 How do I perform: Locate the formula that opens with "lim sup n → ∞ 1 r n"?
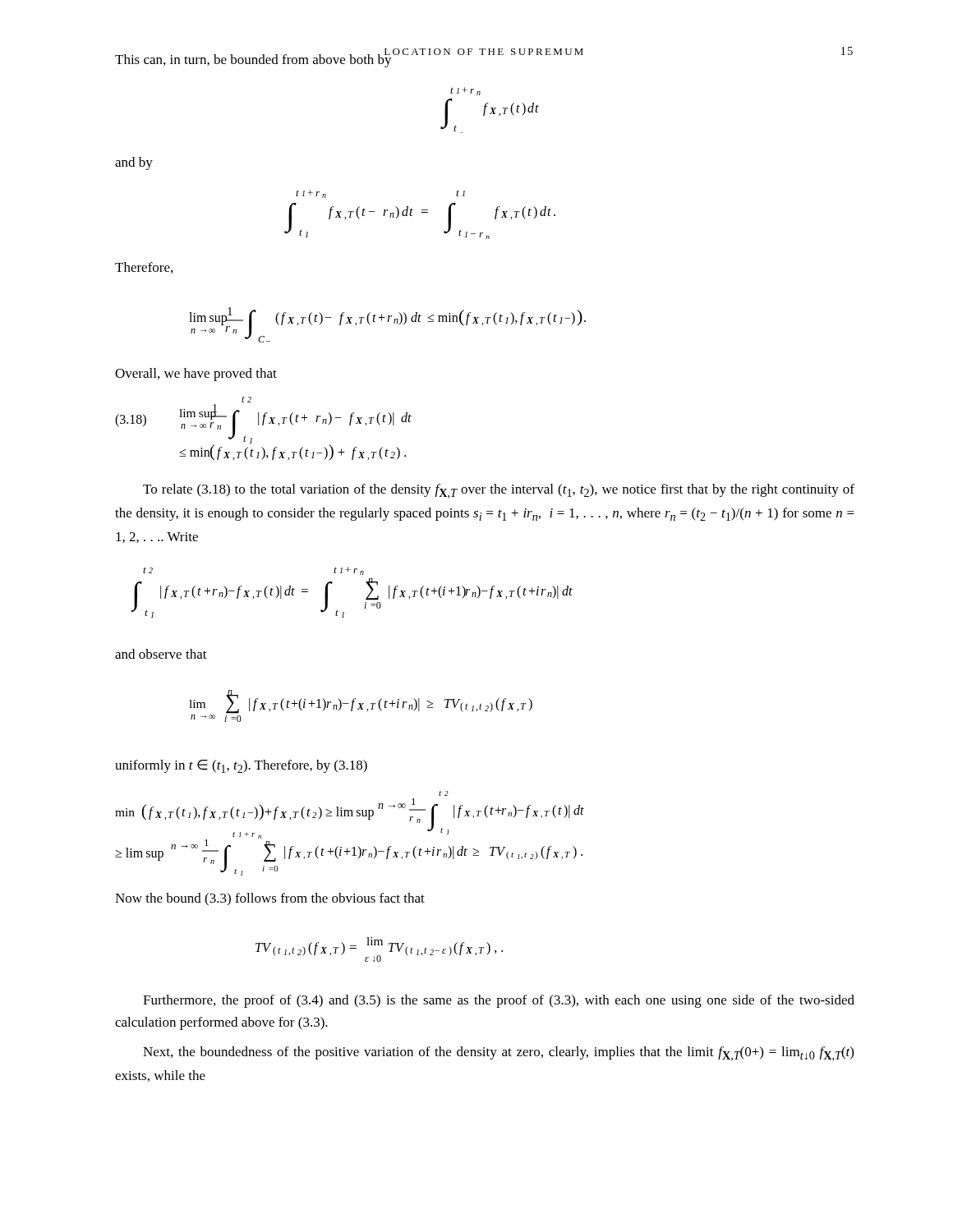485,318
